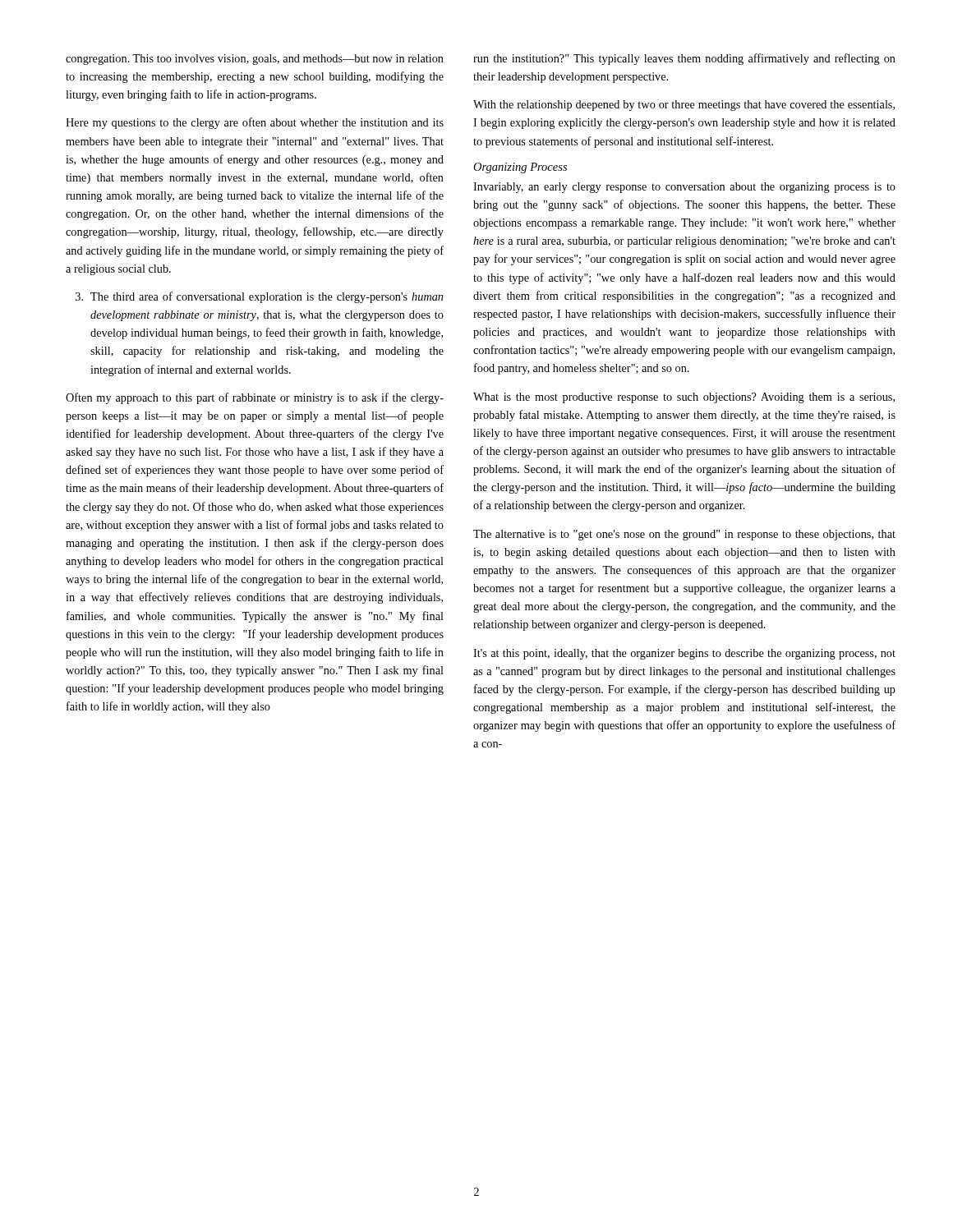Find the text block with the text "run the institution?" This typically leaves"
Image resolution: width=953 pixels, height=1232 pixels.
pos(684,67)
